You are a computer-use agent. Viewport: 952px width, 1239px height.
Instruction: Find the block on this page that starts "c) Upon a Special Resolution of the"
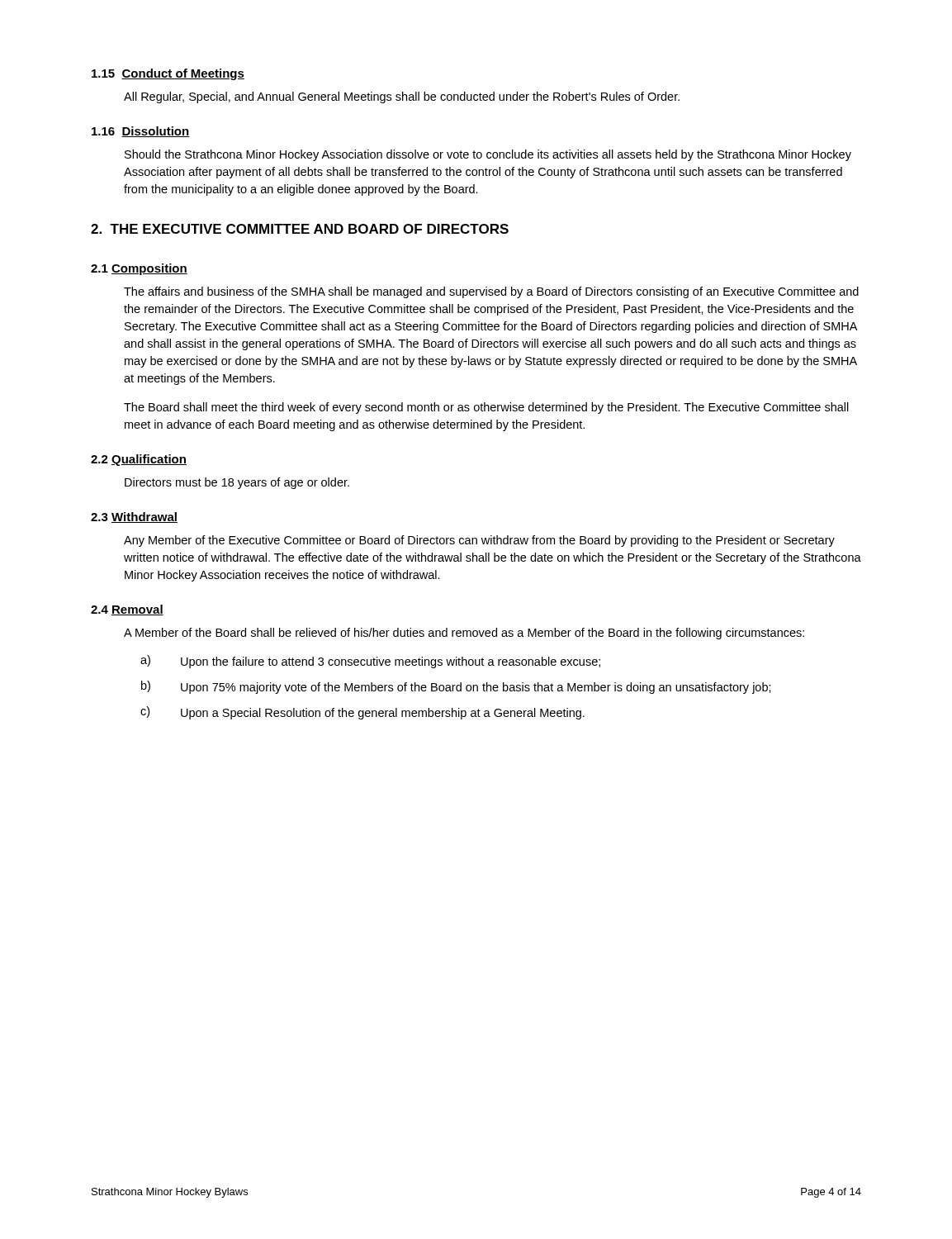[x=363, y=714]
